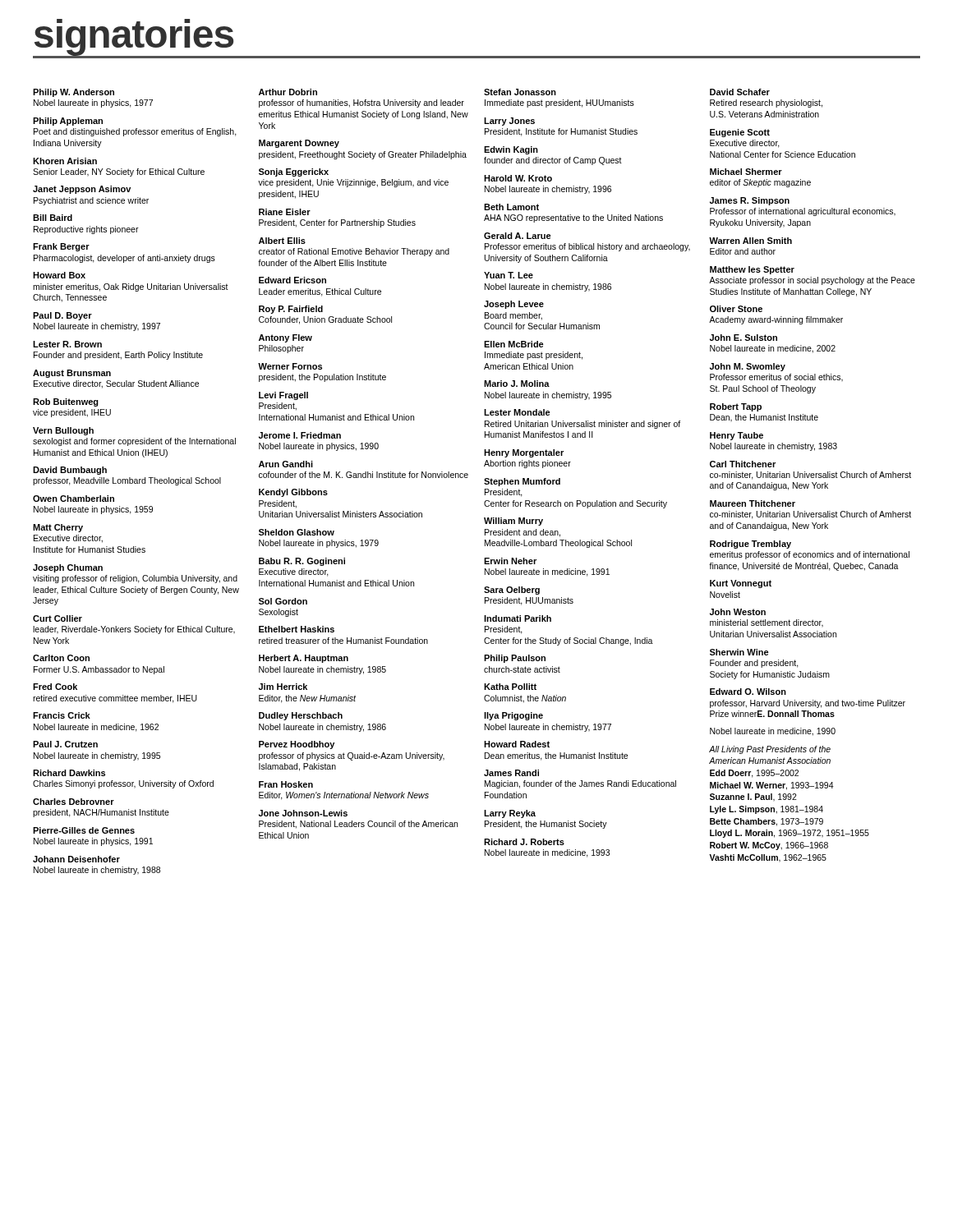Find "Sheldon Glashow Nobel laureate in physics, 1979" on this page
The width and height of the screenshot is (953, 1232).
point(364,538)
